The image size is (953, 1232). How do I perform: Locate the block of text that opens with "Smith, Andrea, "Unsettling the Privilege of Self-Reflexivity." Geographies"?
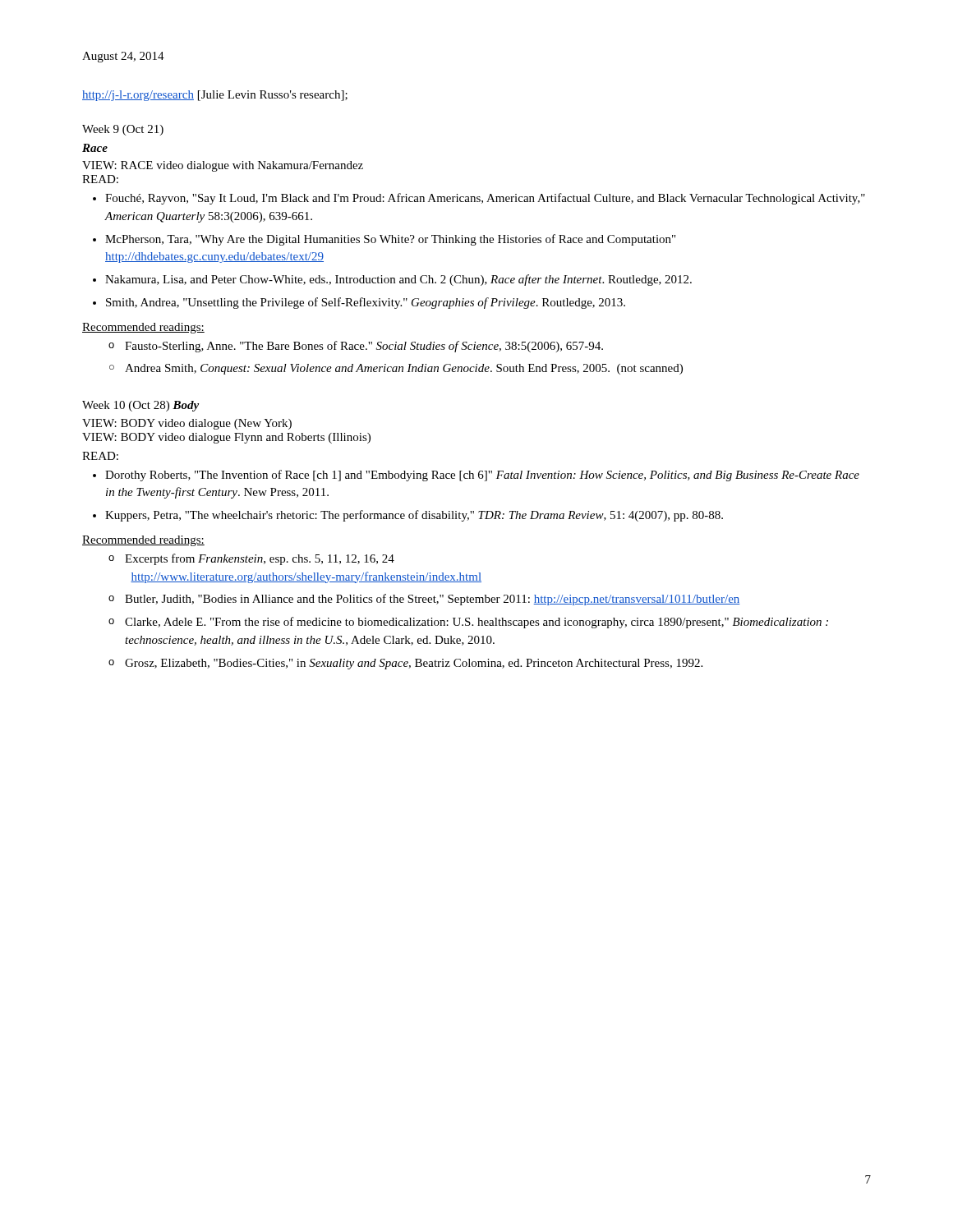(x=366, y=302)
